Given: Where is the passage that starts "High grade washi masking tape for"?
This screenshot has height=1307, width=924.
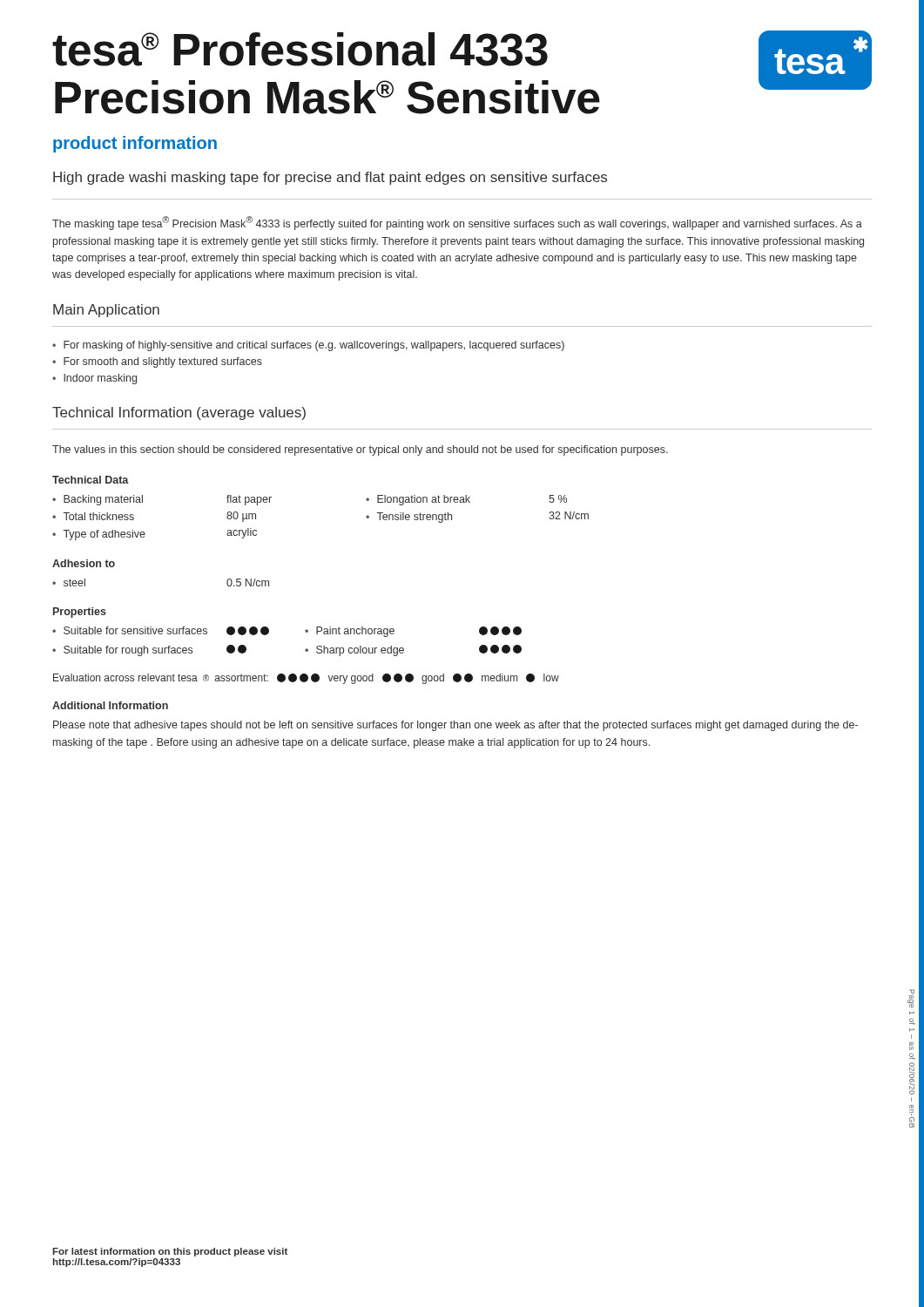Looking at the screenshot, I should click(330, 177).
